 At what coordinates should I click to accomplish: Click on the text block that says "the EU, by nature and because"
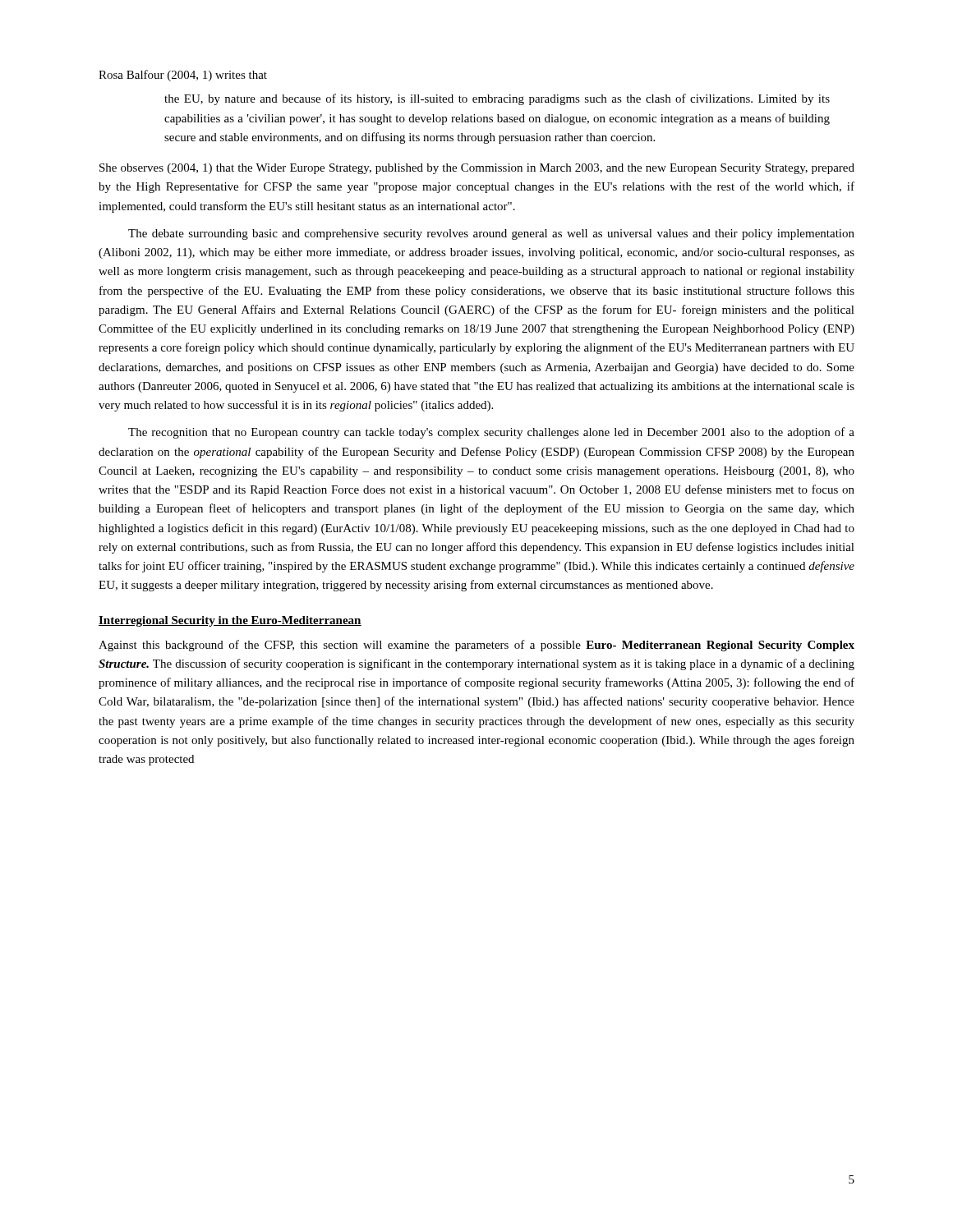(497, 118)
